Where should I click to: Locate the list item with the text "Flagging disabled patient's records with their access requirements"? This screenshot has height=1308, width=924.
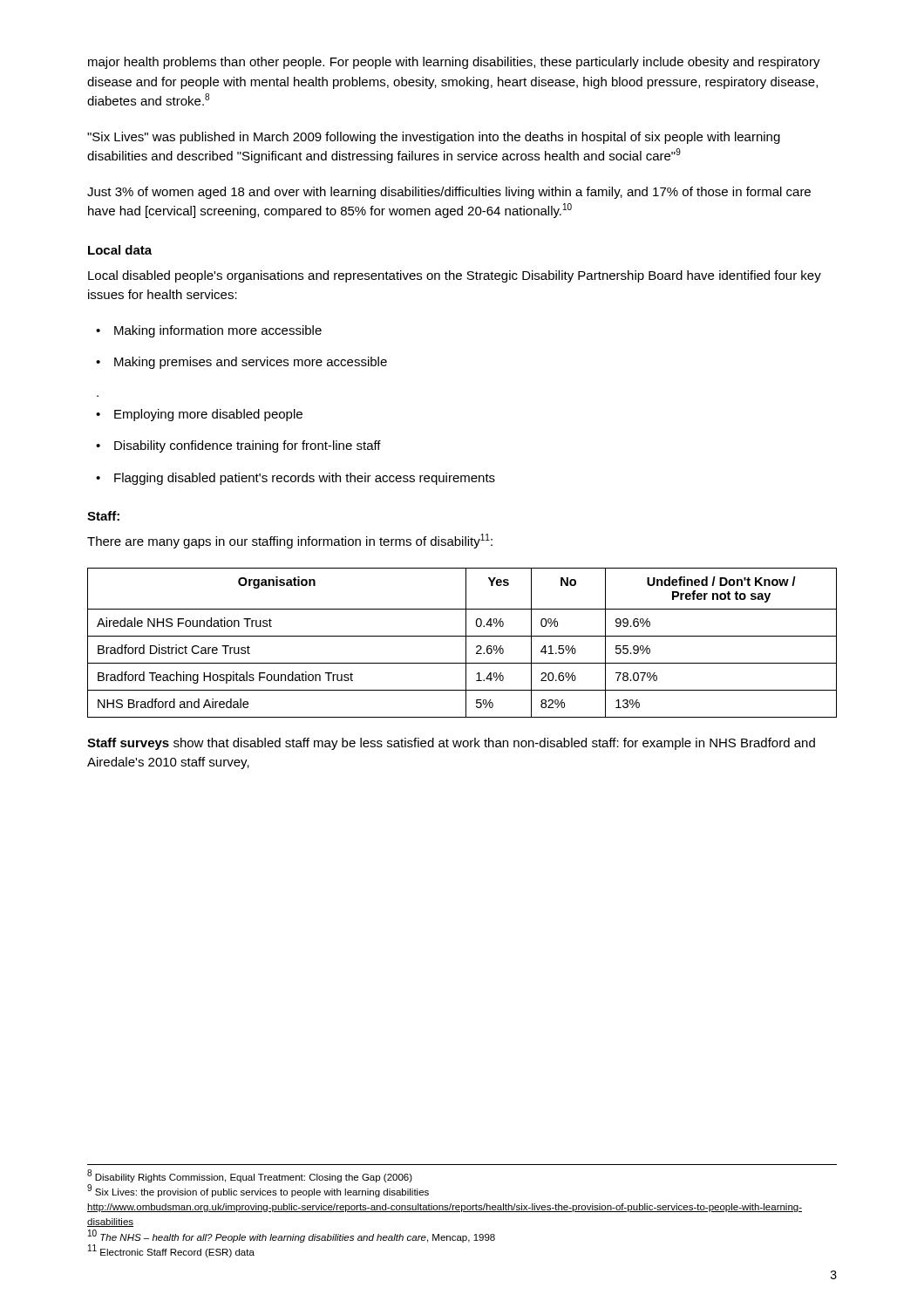coord(462,478)
